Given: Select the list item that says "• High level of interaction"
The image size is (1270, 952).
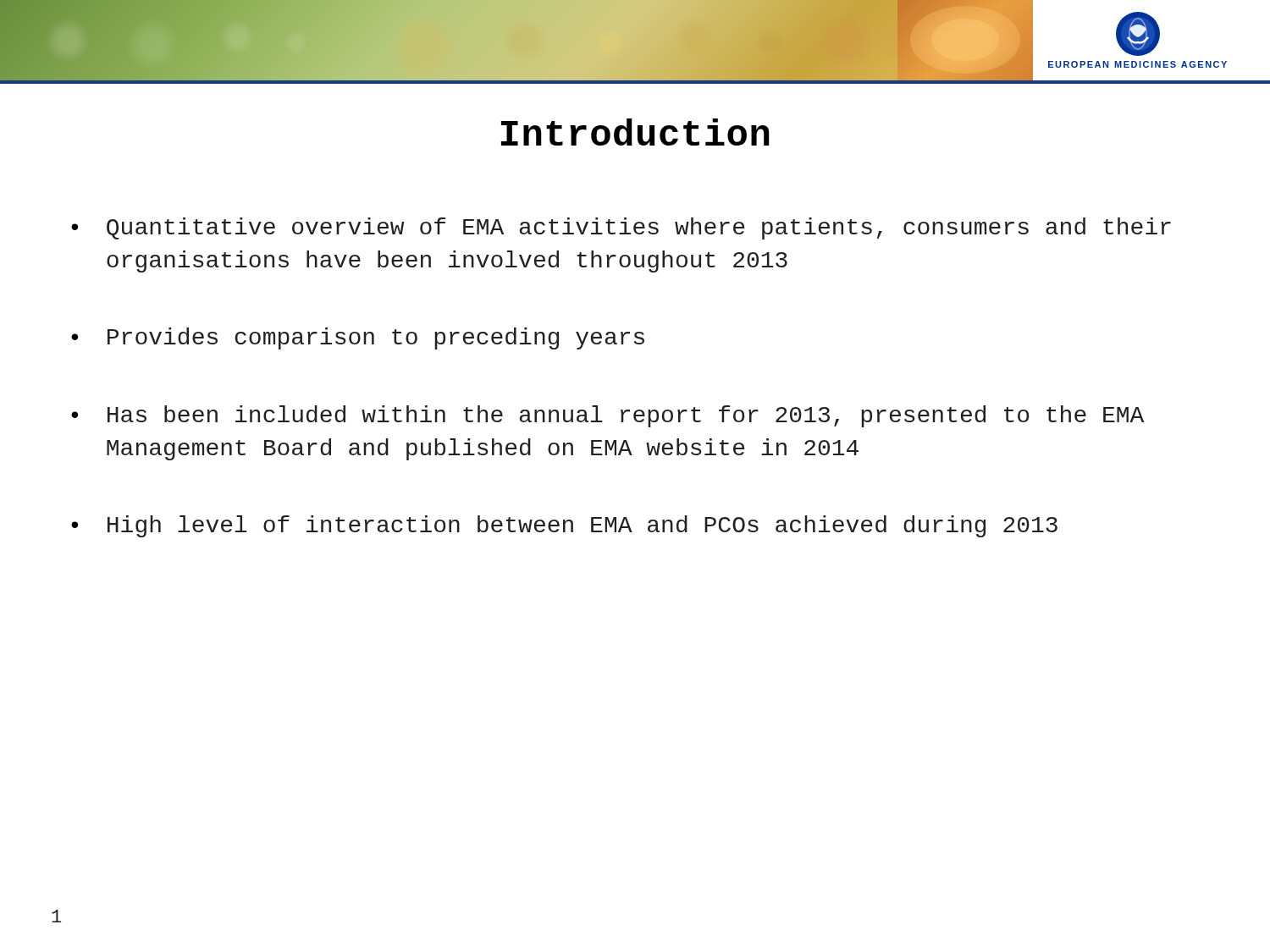Looking at the screenshot, I should click(x=563, y=526).
